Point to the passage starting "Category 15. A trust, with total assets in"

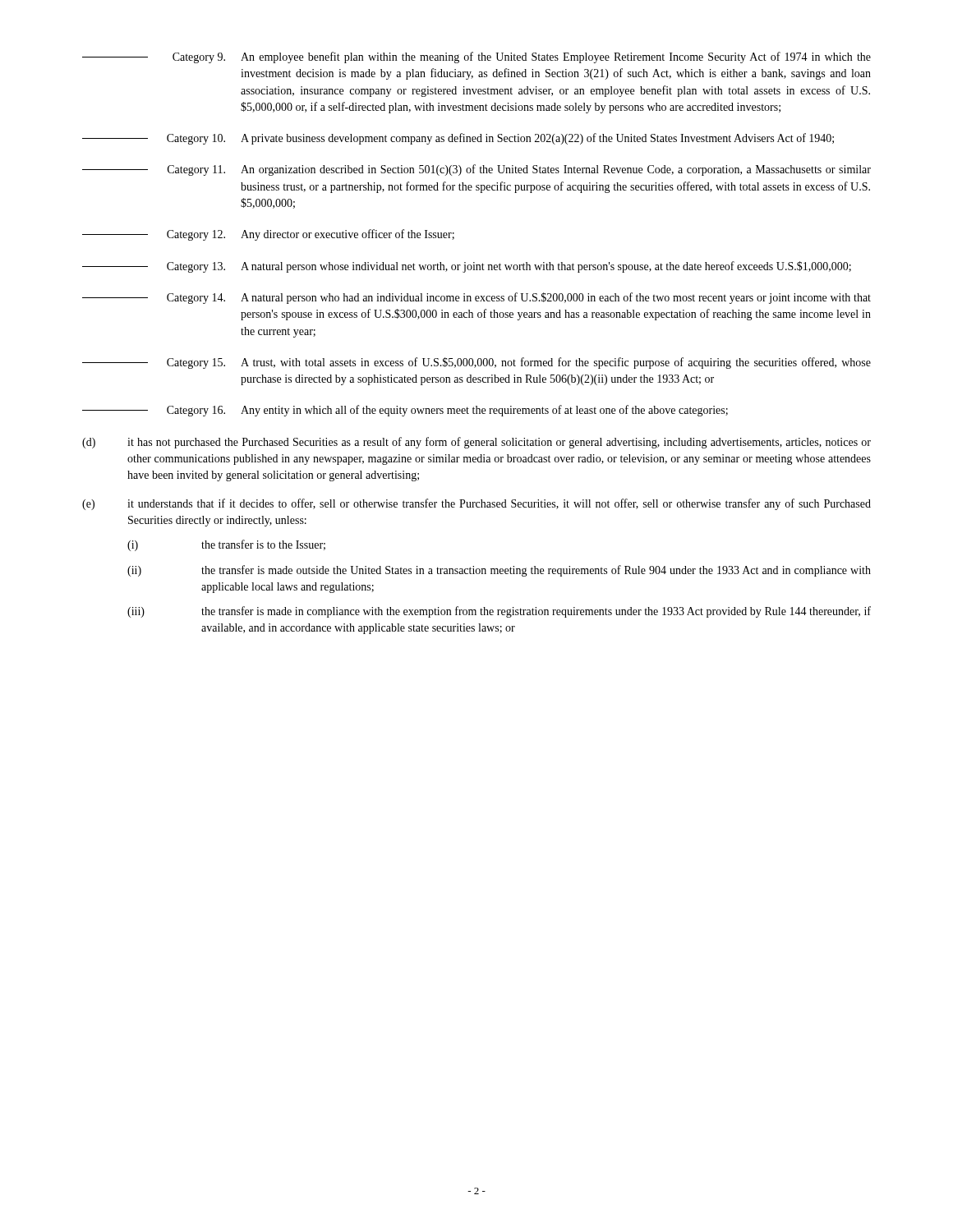click(x=476, y=371)
